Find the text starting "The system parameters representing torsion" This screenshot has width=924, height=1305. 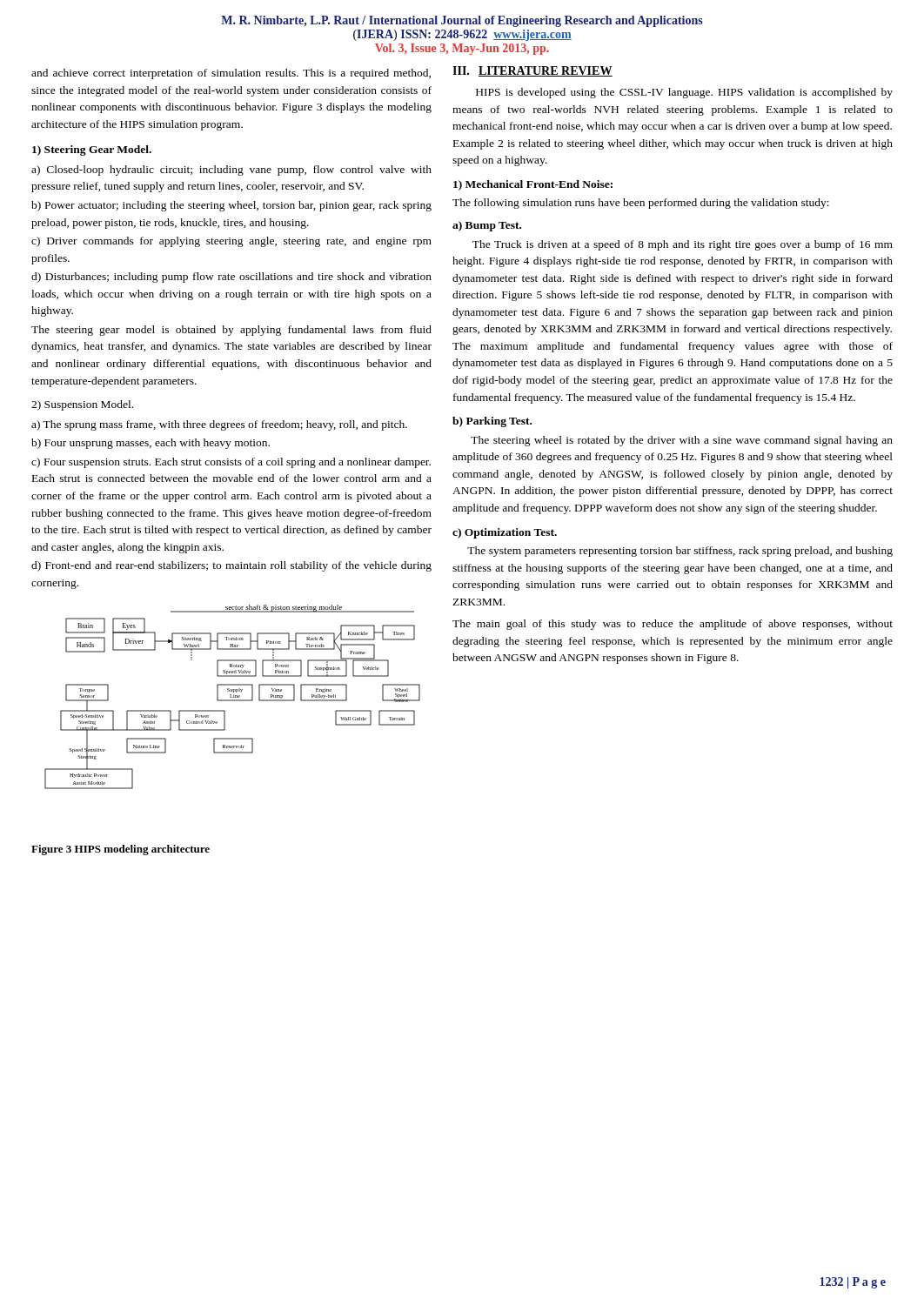680,552
